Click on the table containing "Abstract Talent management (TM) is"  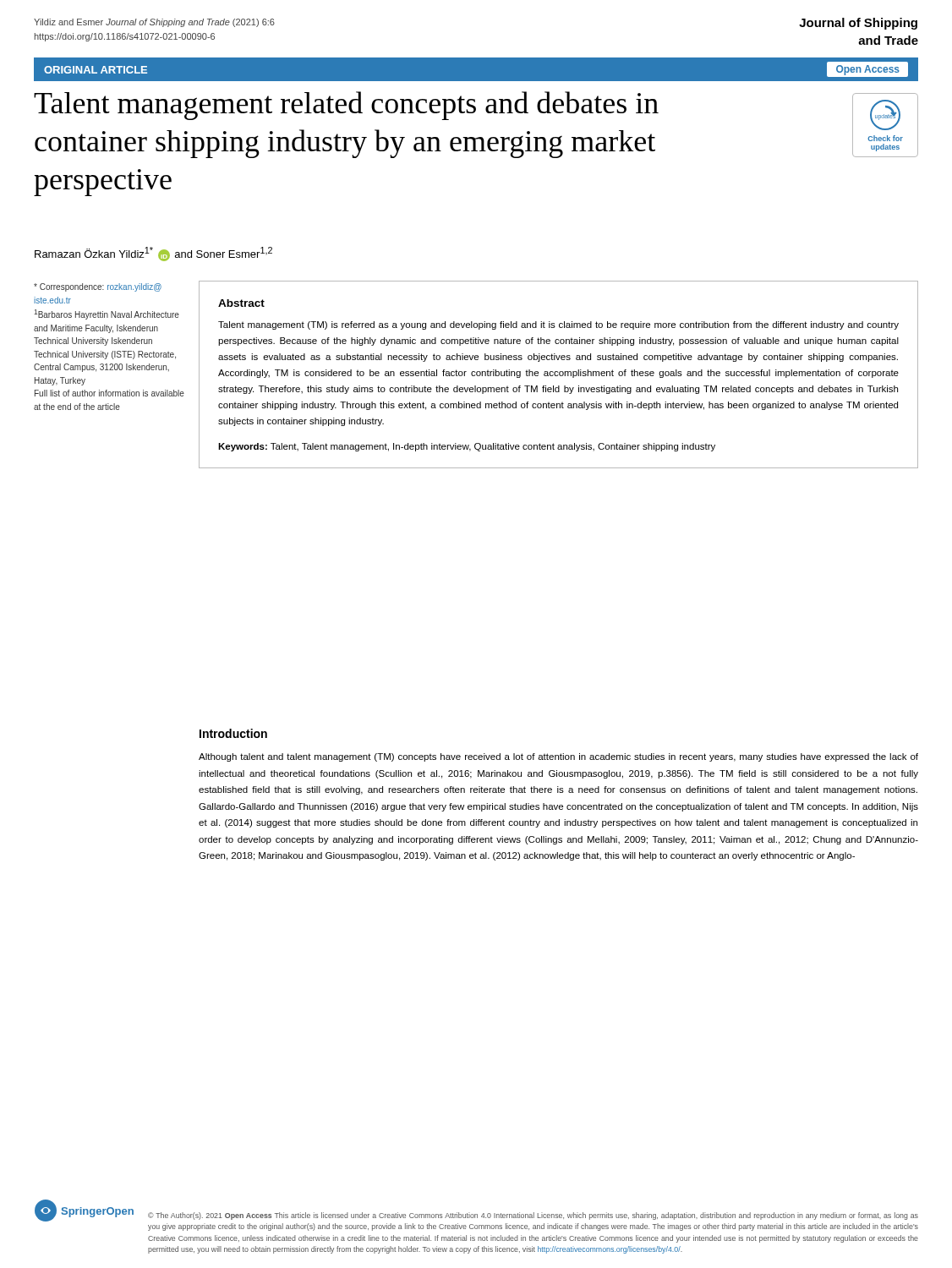click(558, 375)
